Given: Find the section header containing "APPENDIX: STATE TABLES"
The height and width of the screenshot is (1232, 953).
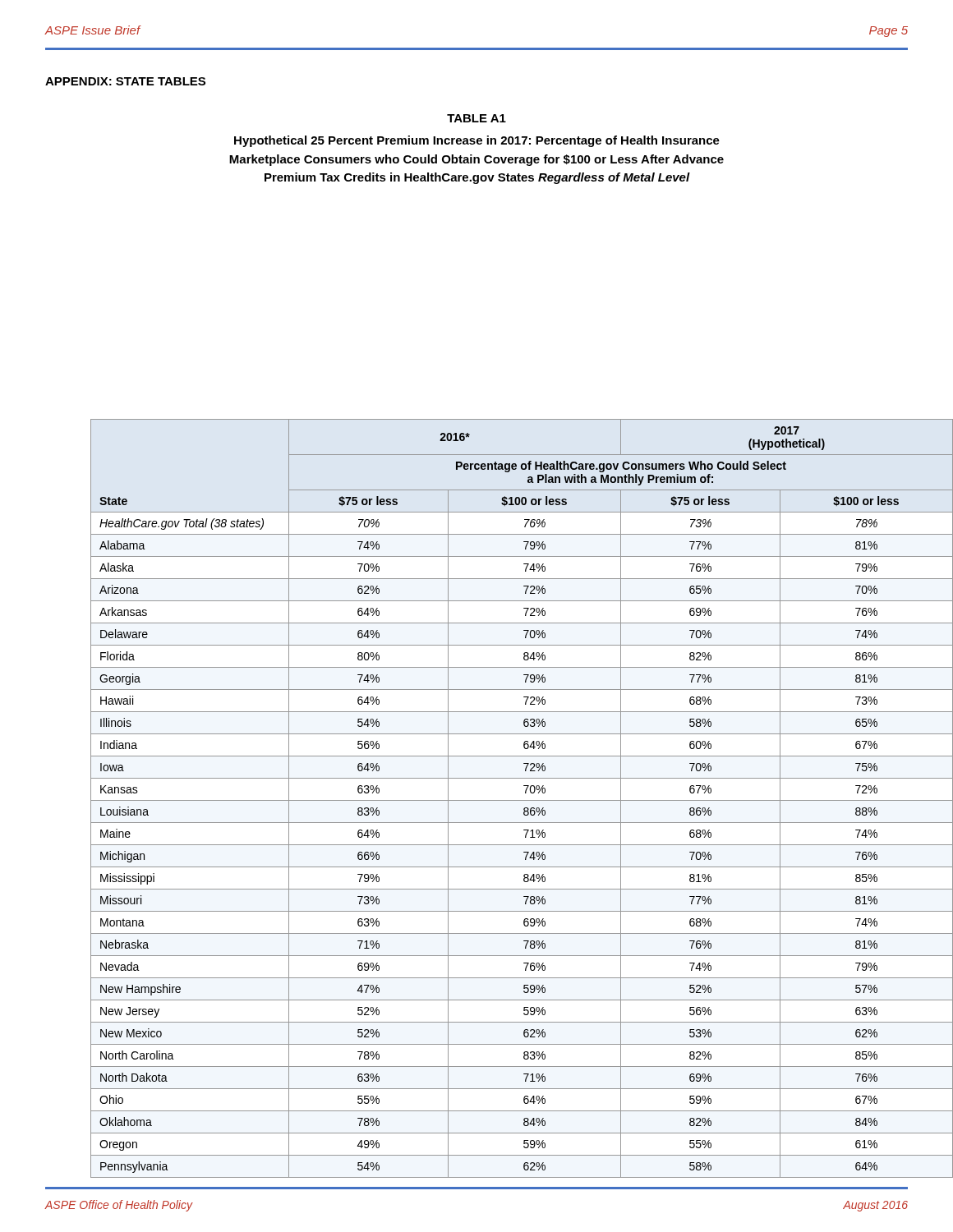Looking at the screenshot, I should point(126,81).
